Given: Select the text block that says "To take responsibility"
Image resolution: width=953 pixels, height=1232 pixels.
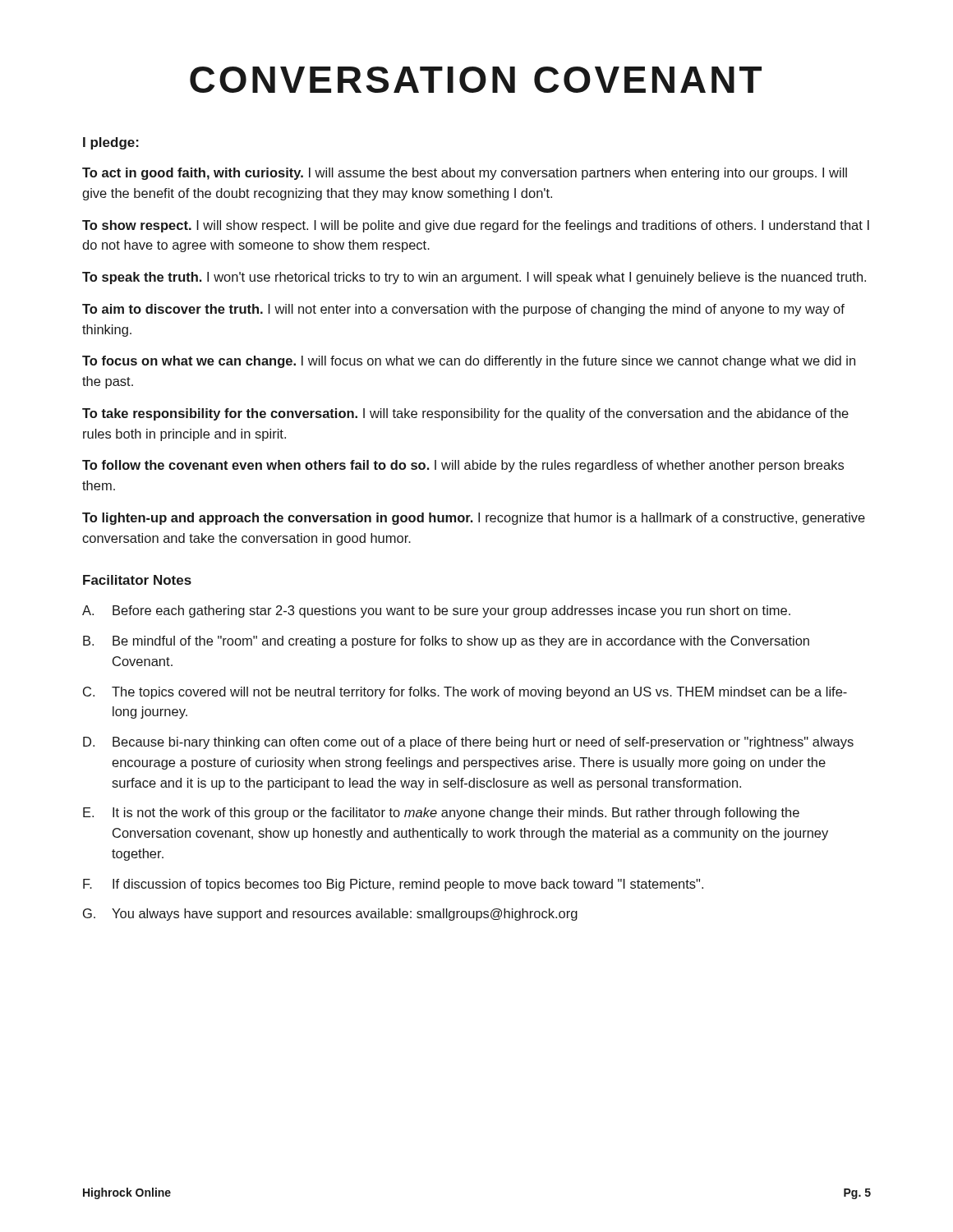Looking at the screenshot, I should click(466, 423).
